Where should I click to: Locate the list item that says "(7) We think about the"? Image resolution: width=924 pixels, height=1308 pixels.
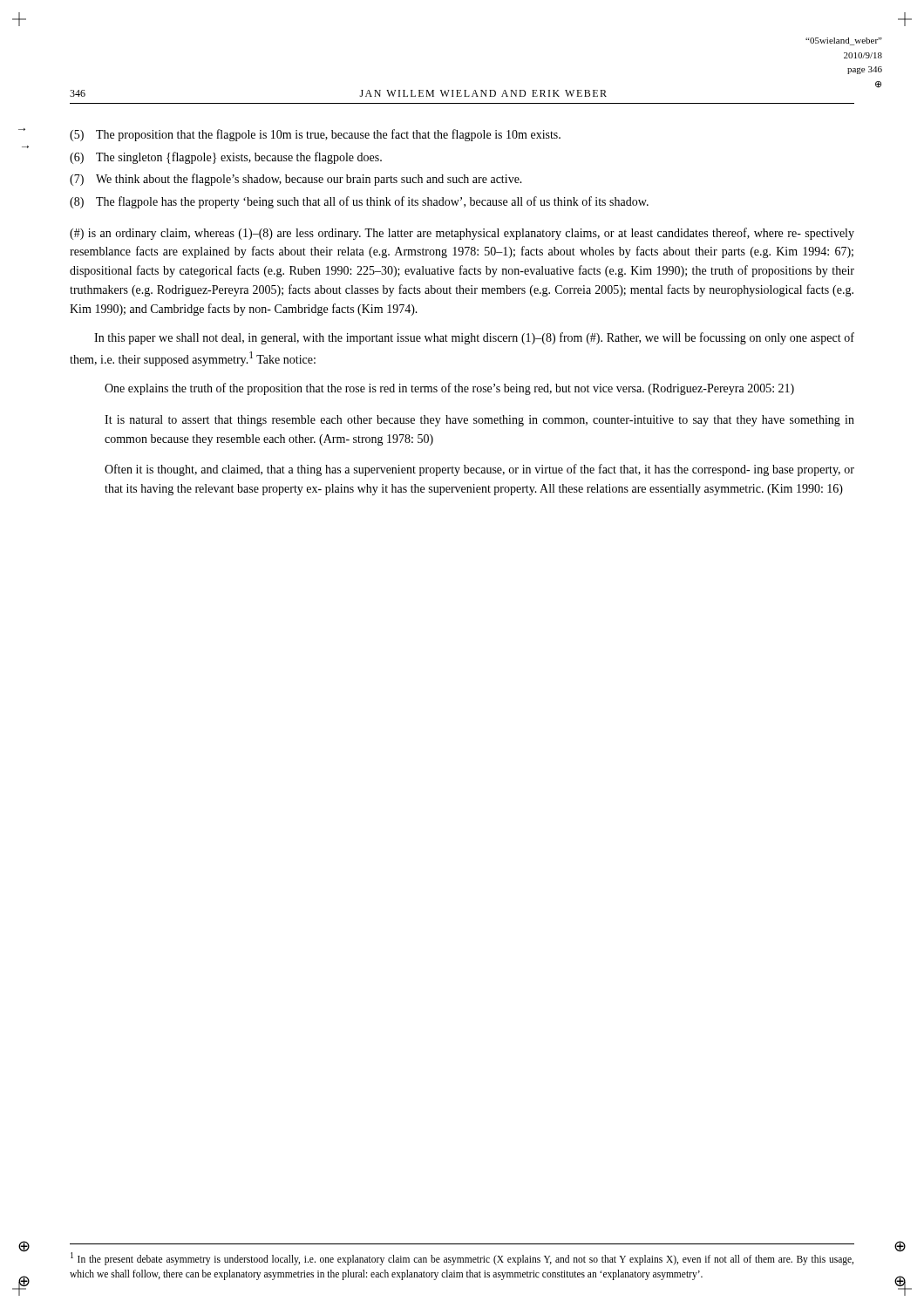(462, 180)
